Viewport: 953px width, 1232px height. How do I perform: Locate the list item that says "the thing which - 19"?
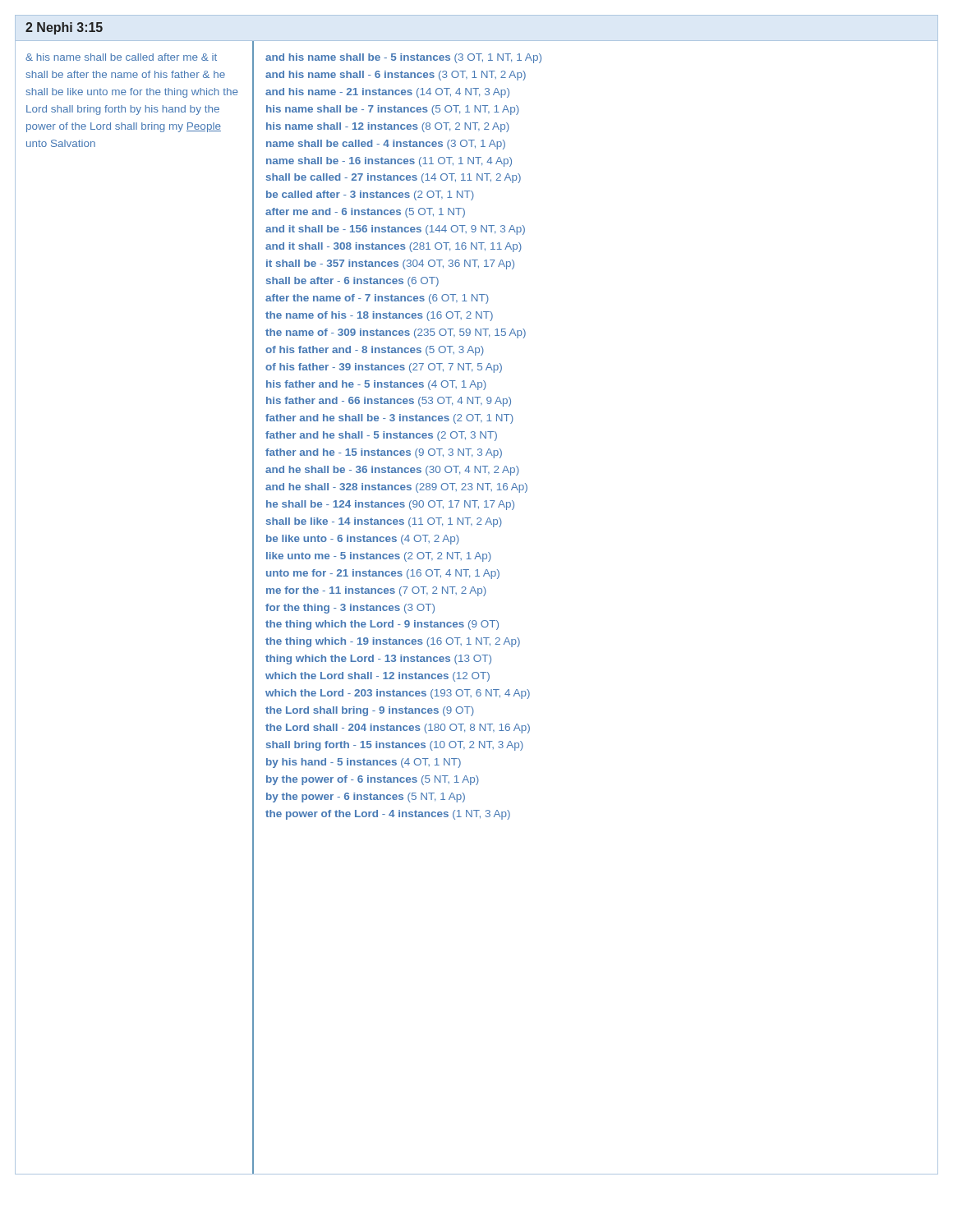[x=393, y=642]
